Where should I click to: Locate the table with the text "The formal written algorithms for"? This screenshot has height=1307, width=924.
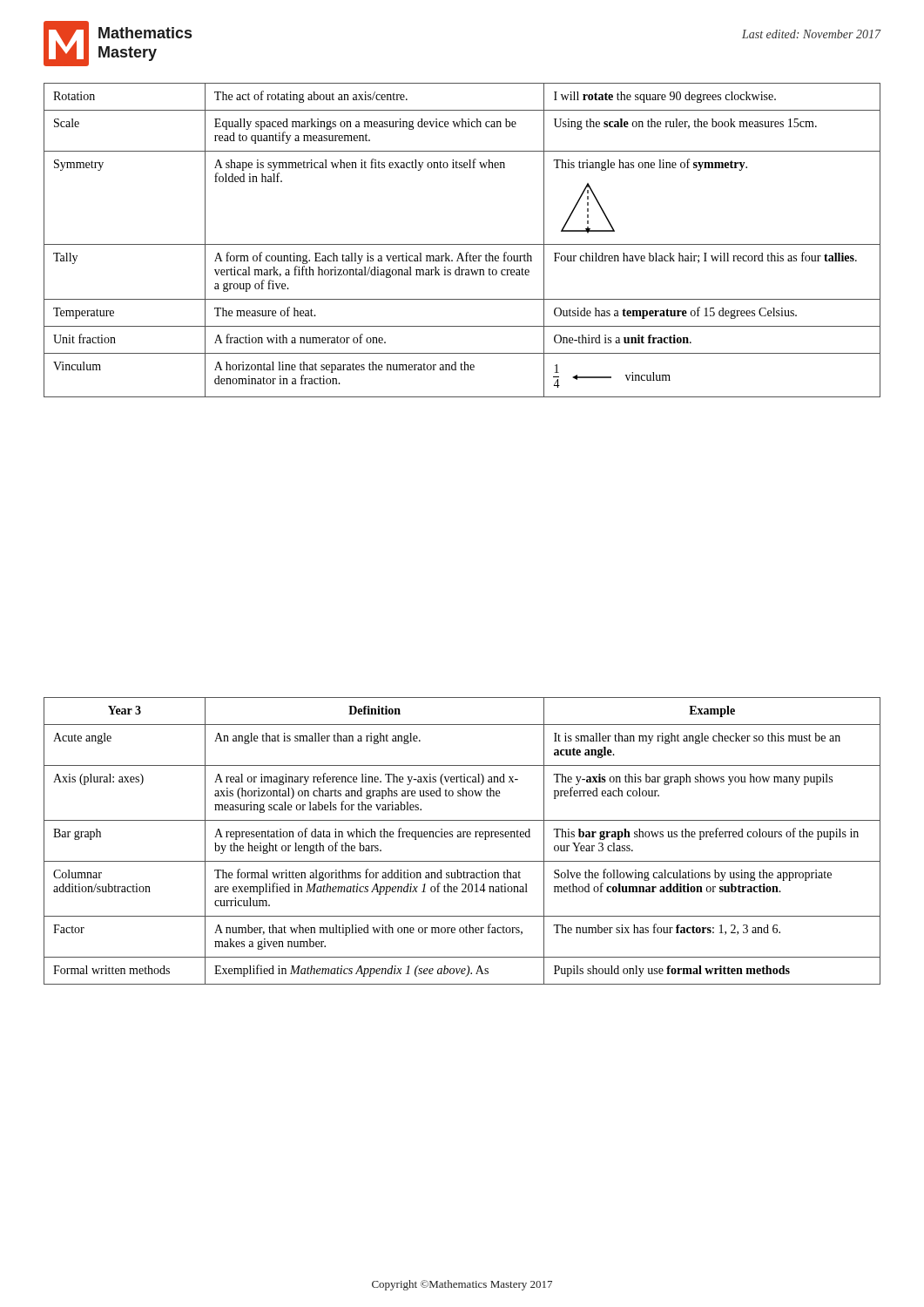[462, 841]
